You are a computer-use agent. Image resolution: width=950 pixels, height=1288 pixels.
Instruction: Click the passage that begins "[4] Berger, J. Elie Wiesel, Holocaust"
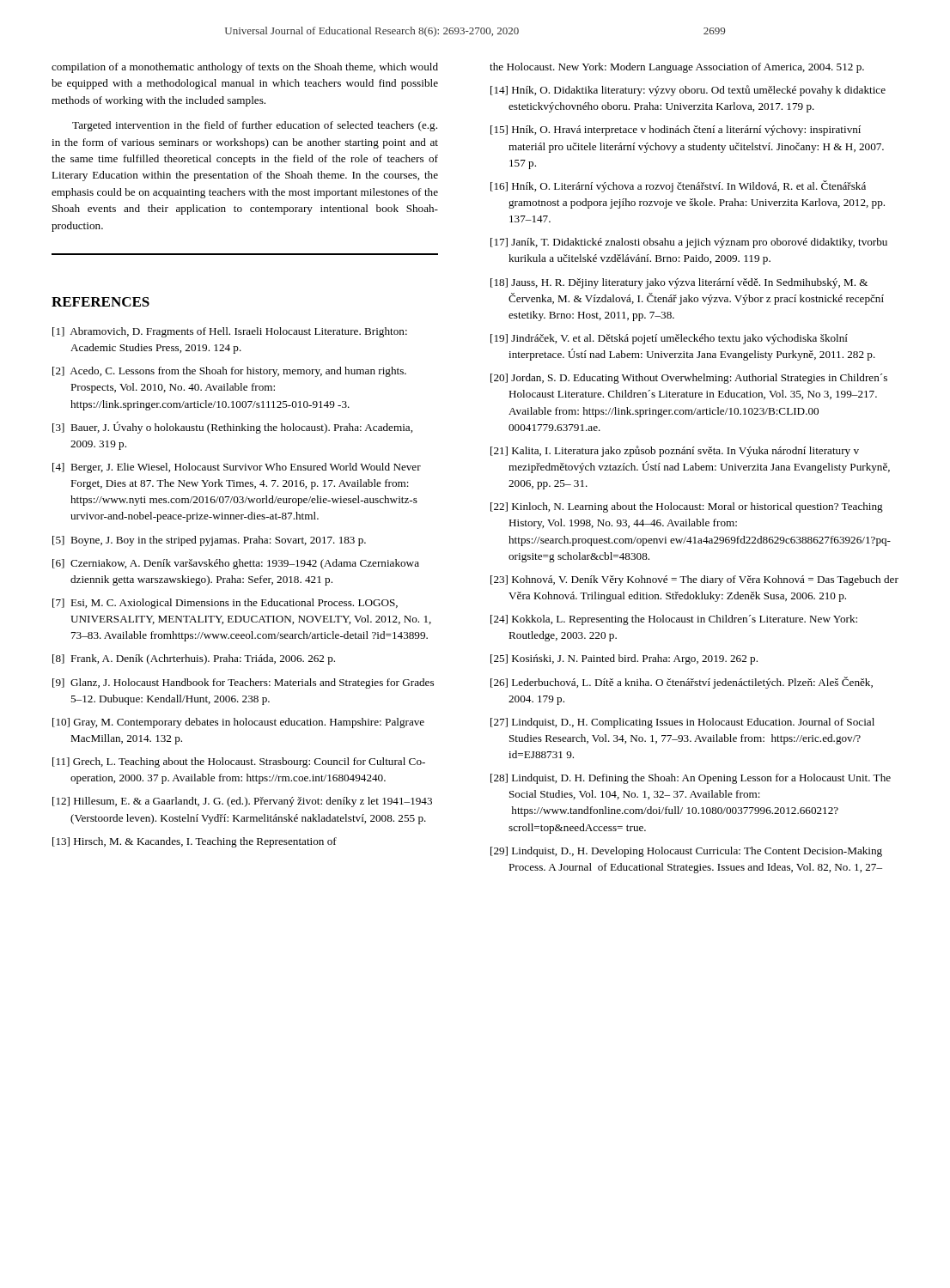[236, 491]
